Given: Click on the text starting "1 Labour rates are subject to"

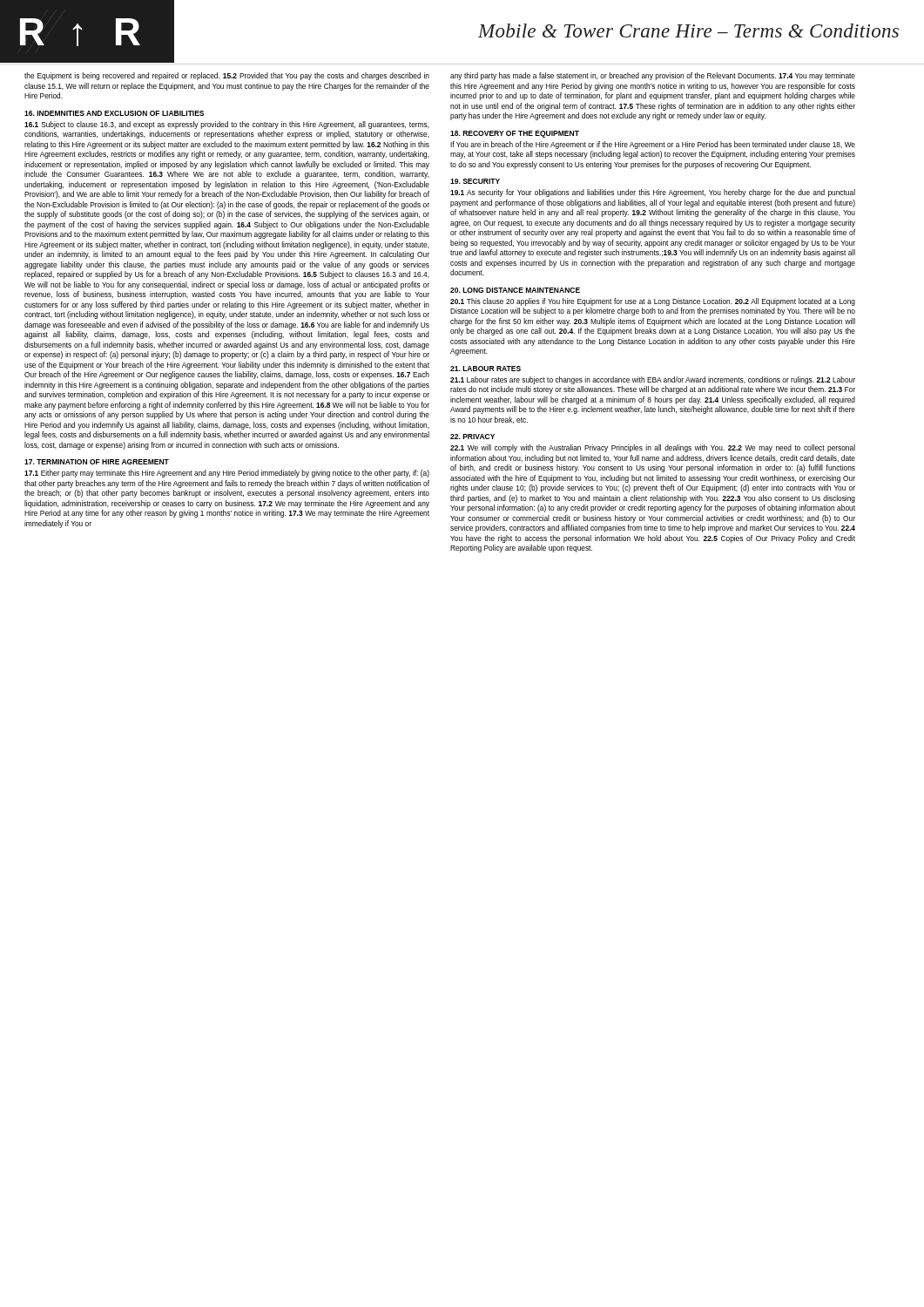Looking at the screenshot, I should pos(653,399).
